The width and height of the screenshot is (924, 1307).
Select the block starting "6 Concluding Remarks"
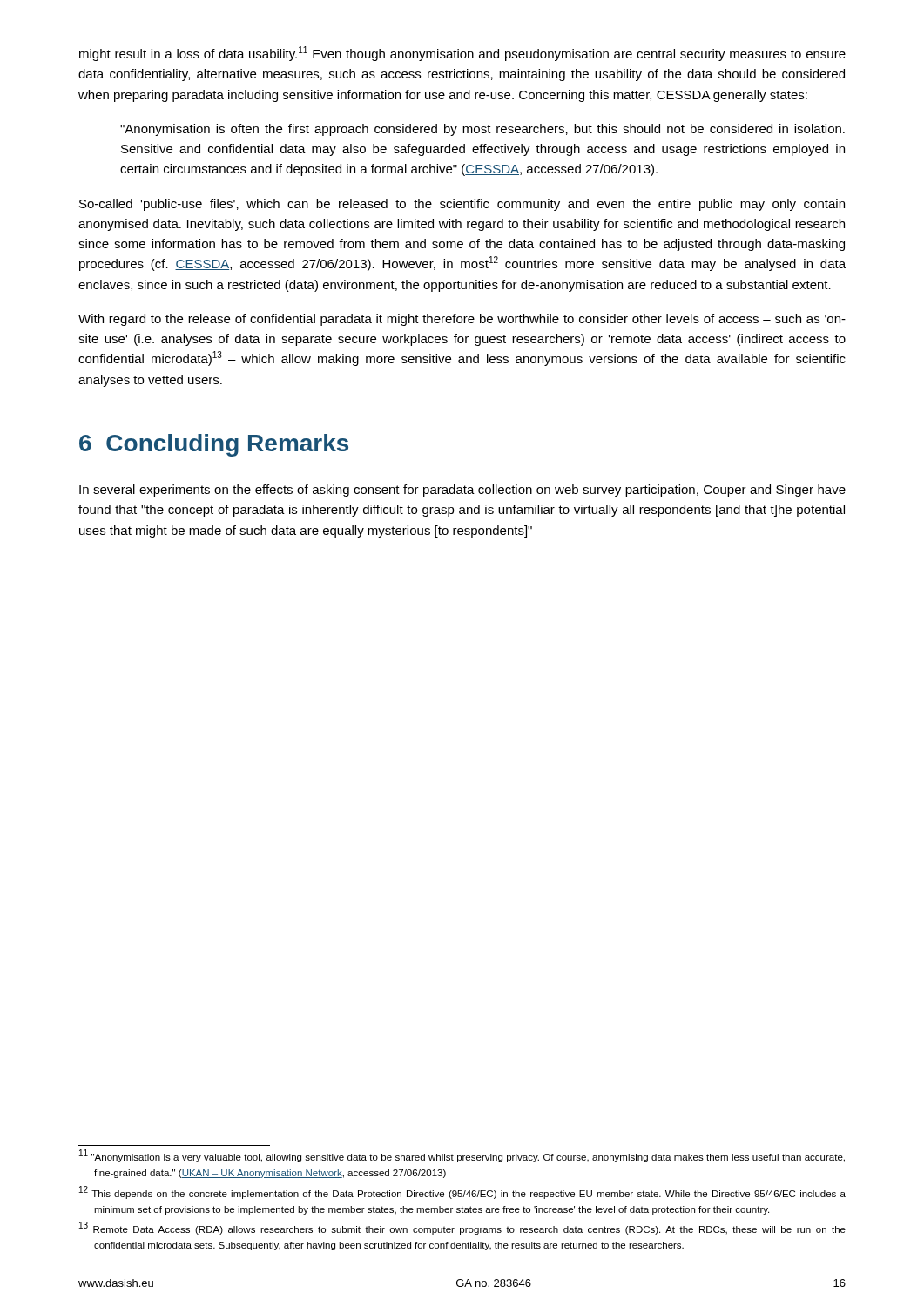pos(214,445)
